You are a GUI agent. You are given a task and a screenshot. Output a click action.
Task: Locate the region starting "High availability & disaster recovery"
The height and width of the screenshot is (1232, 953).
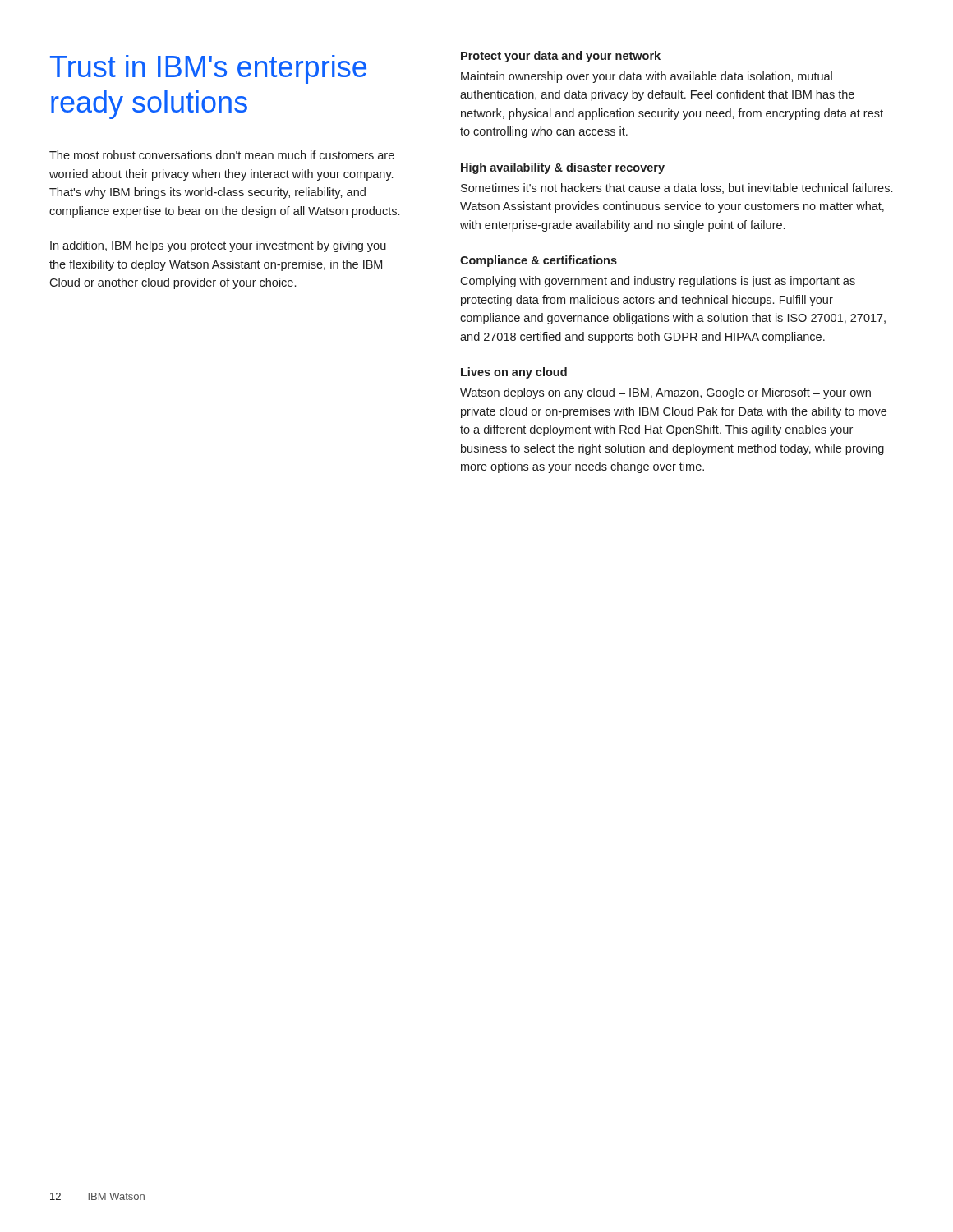pos(562,167)
